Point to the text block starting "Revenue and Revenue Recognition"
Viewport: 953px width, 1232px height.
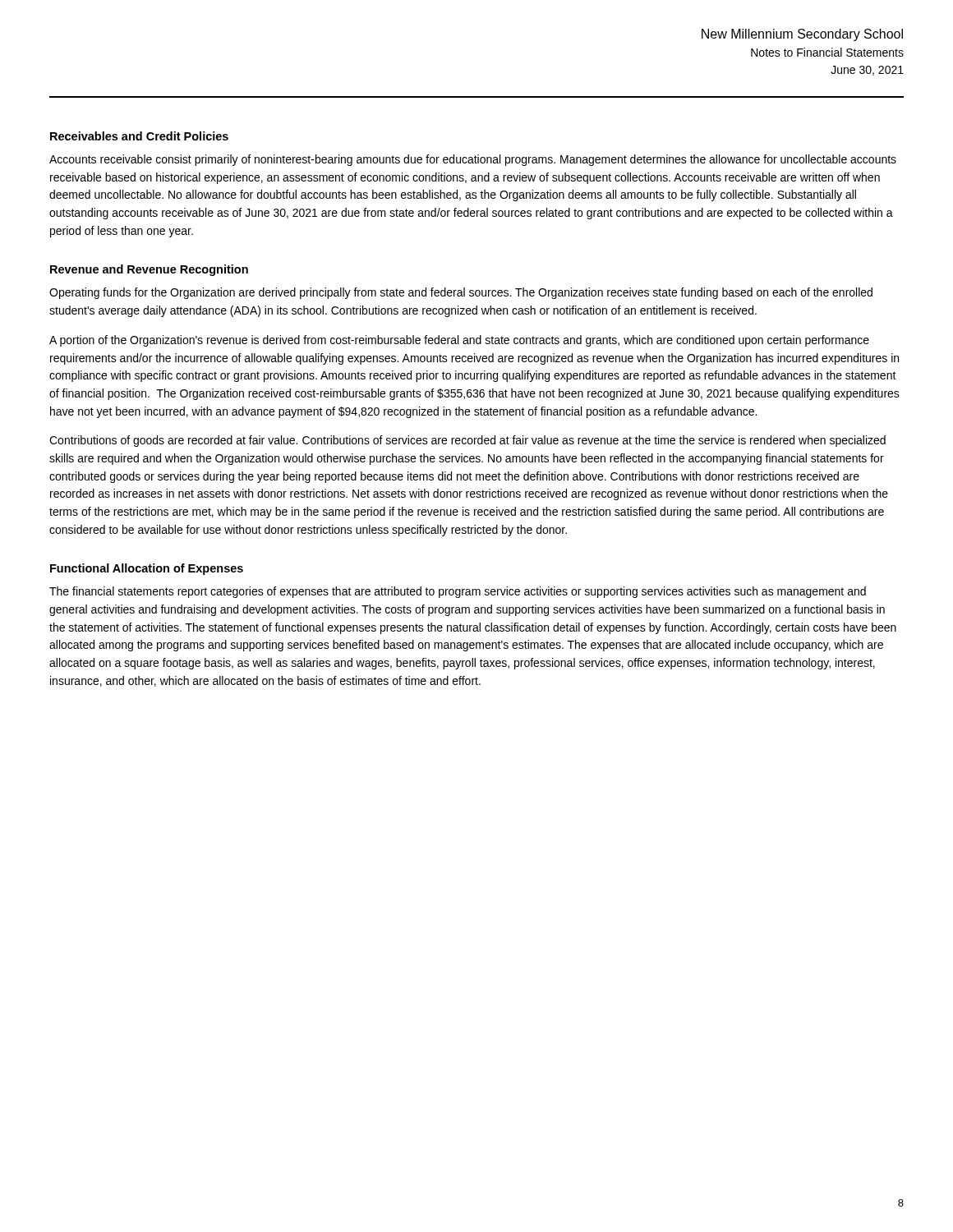tap(149, 270)
